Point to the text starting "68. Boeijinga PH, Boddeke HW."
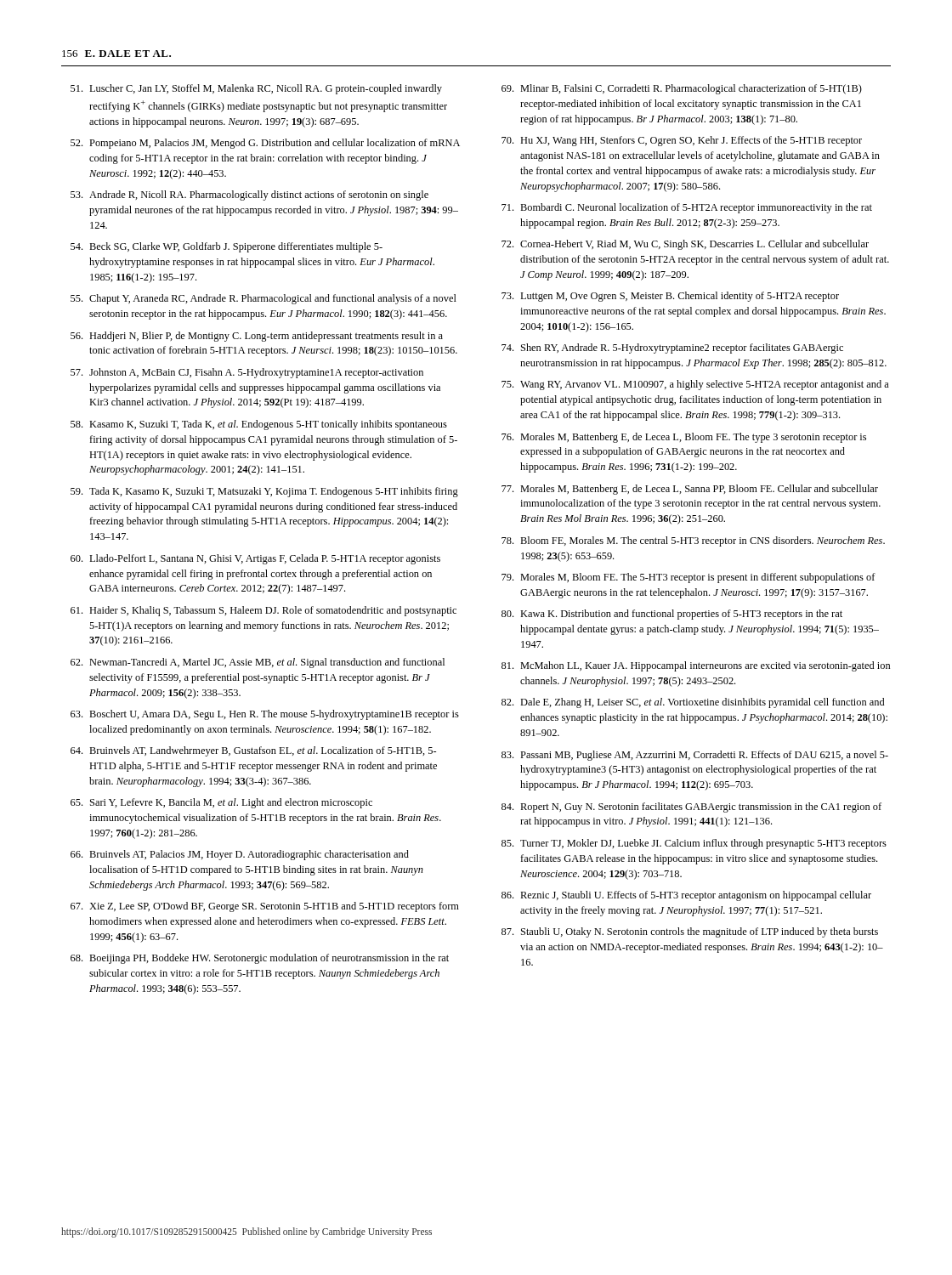952x1275 pixels. (261, 974)
